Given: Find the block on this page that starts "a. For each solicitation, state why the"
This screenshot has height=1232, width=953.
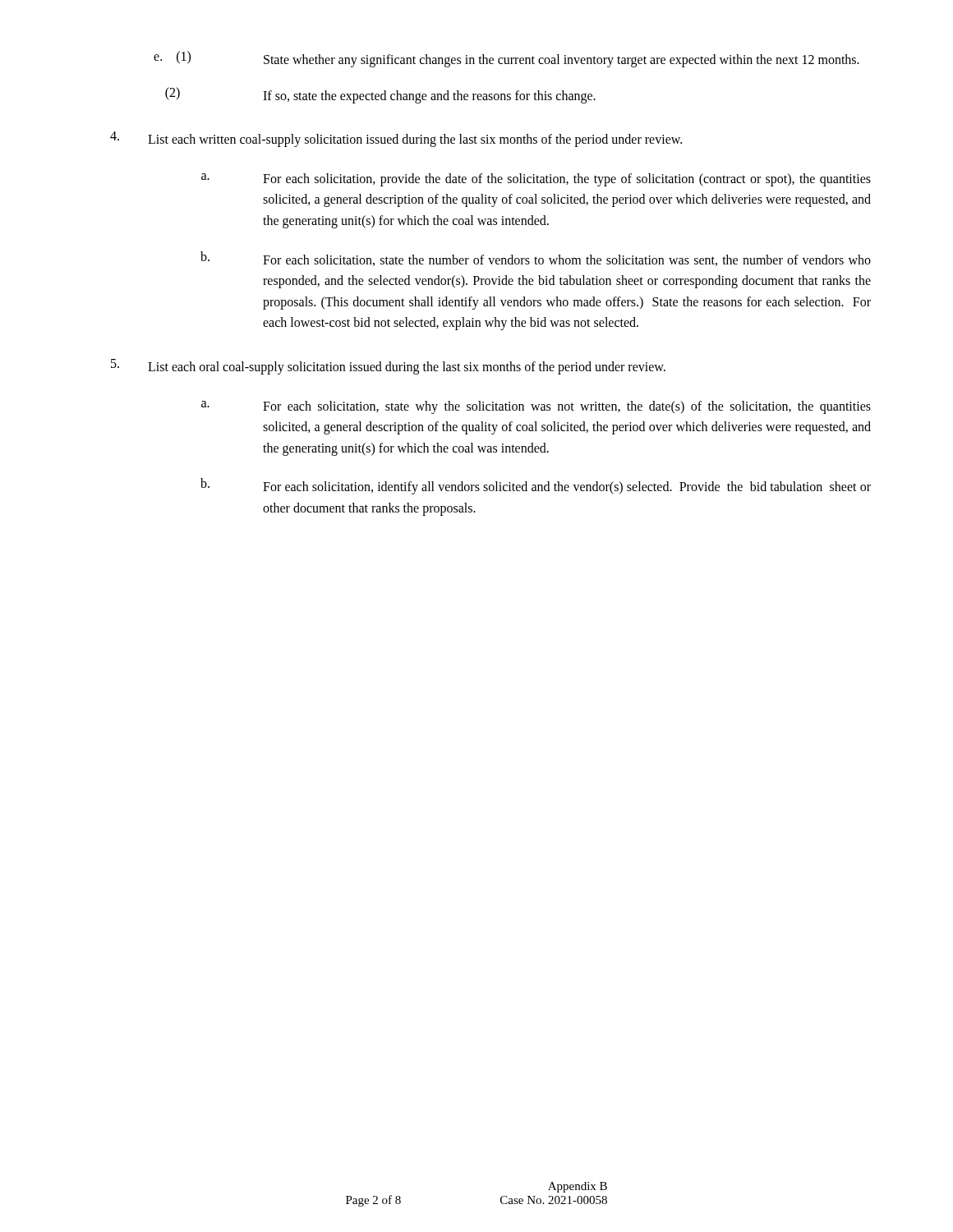Looking at the screenshot, I should tap(476, 427).
